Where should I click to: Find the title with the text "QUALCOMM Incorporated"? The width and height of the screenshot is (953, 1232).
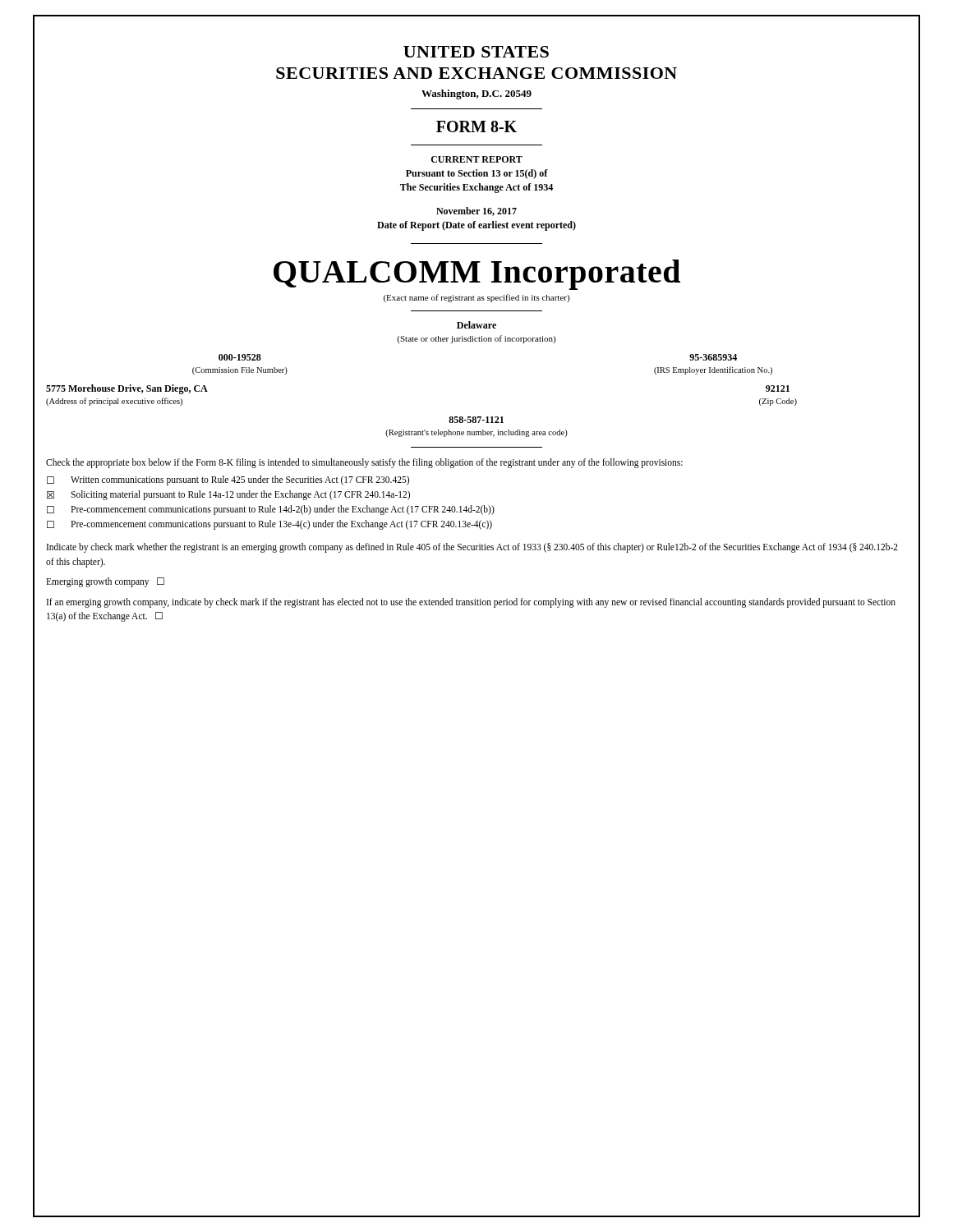[x=476, y=271]
